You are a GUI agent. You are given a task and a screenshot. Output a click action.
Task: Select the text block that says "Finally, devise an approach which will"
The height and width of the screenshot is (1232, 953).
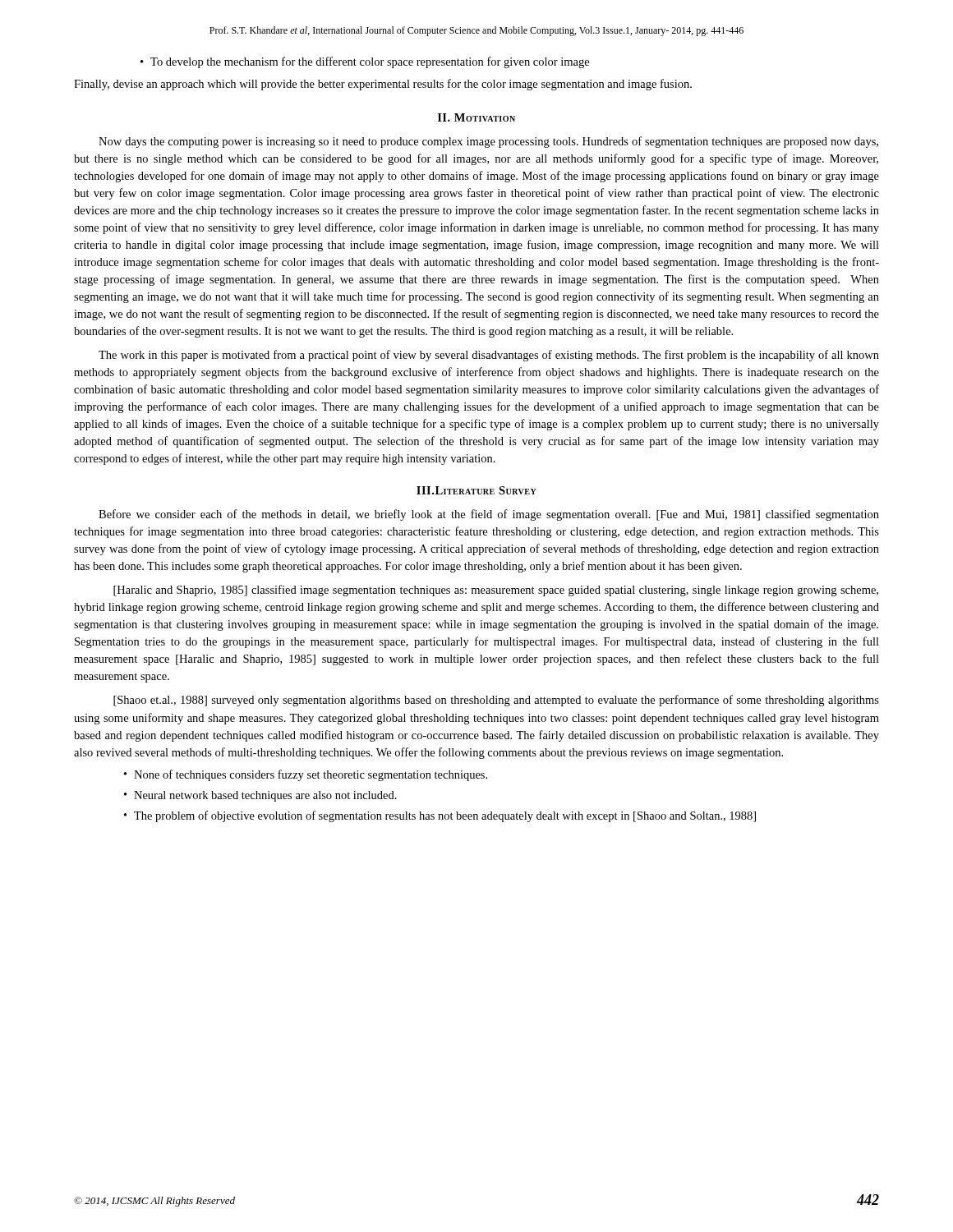point(383,84)
